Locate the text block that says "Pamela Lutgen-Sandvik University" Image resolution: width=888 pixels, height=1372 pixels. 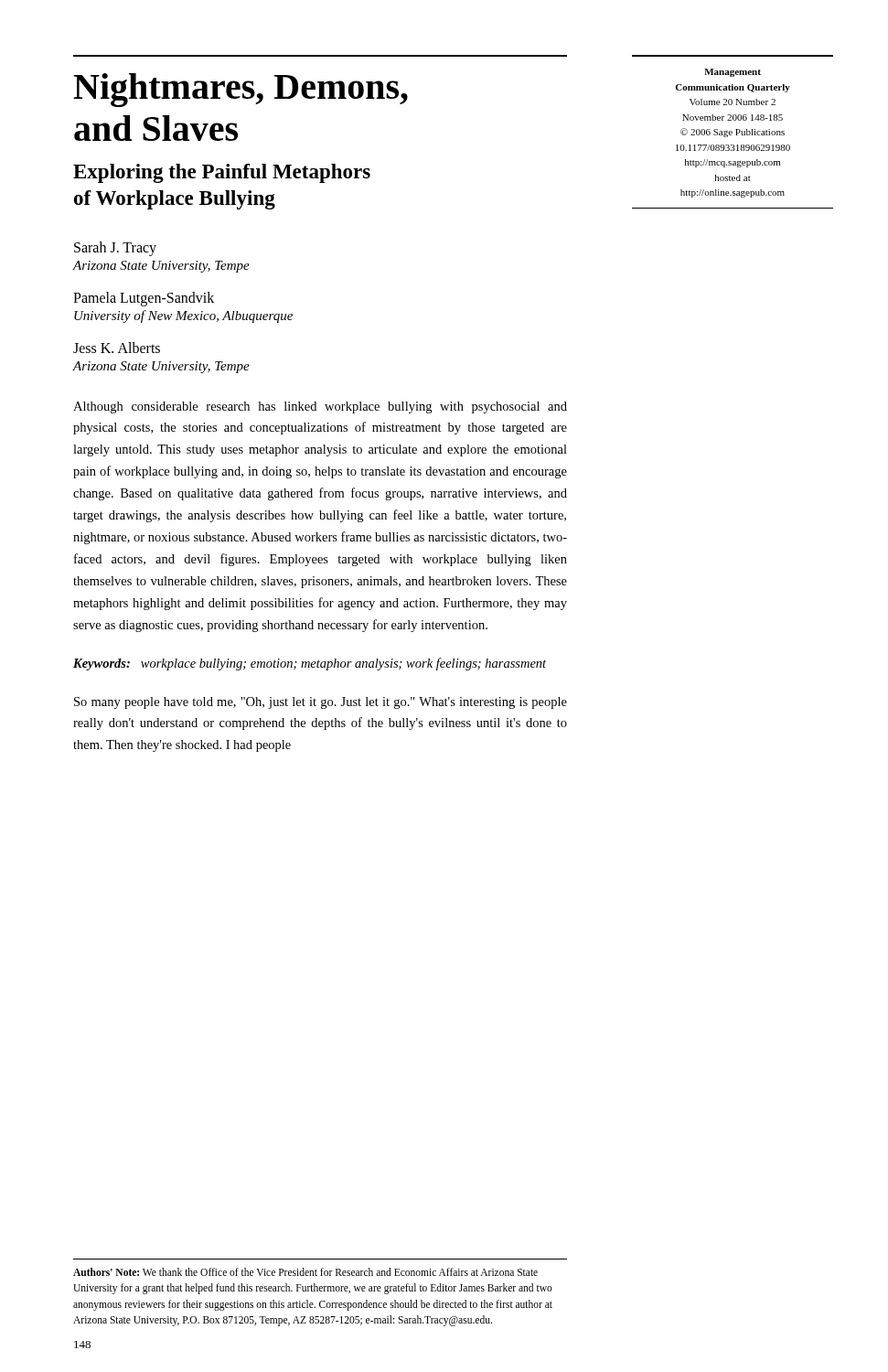click(x=144, y=299)
